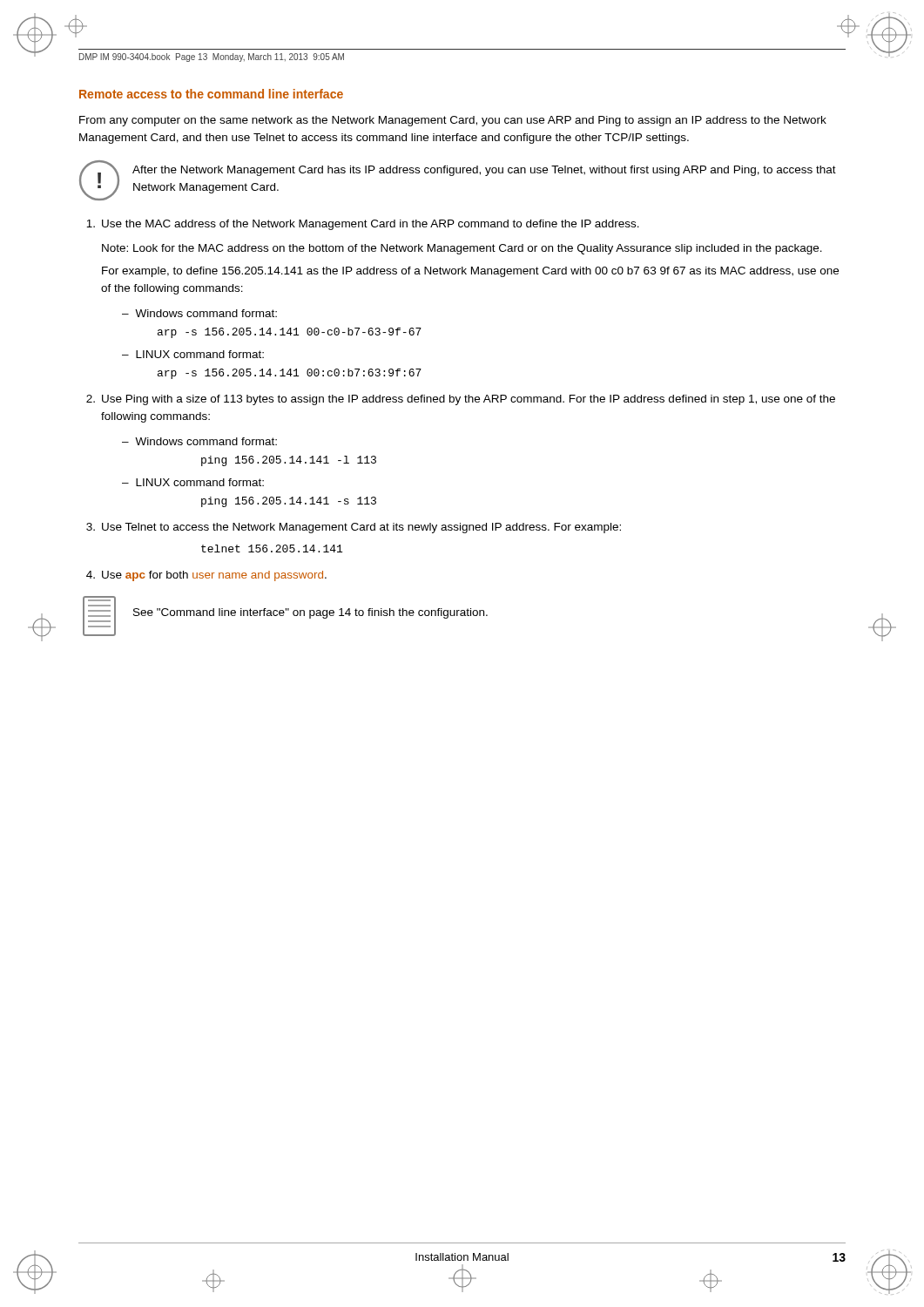Viewport: 924px width, 1307px height.
Task: Click on the list item with the text "2. Use Ping with a size of 113"
Action: click(462, 408)
